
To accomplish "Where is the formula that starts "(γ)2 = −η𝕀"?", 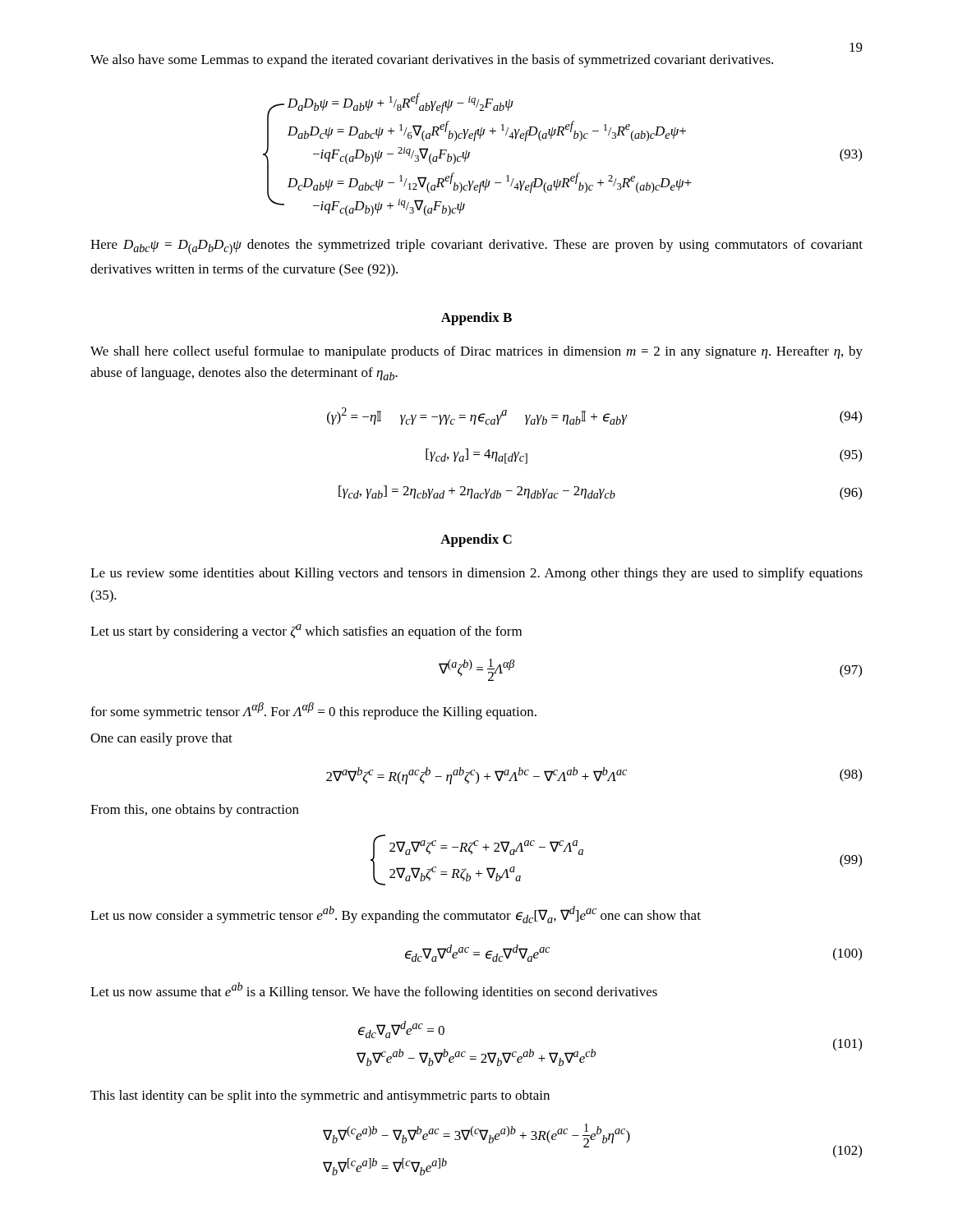I will coord(476,416).
